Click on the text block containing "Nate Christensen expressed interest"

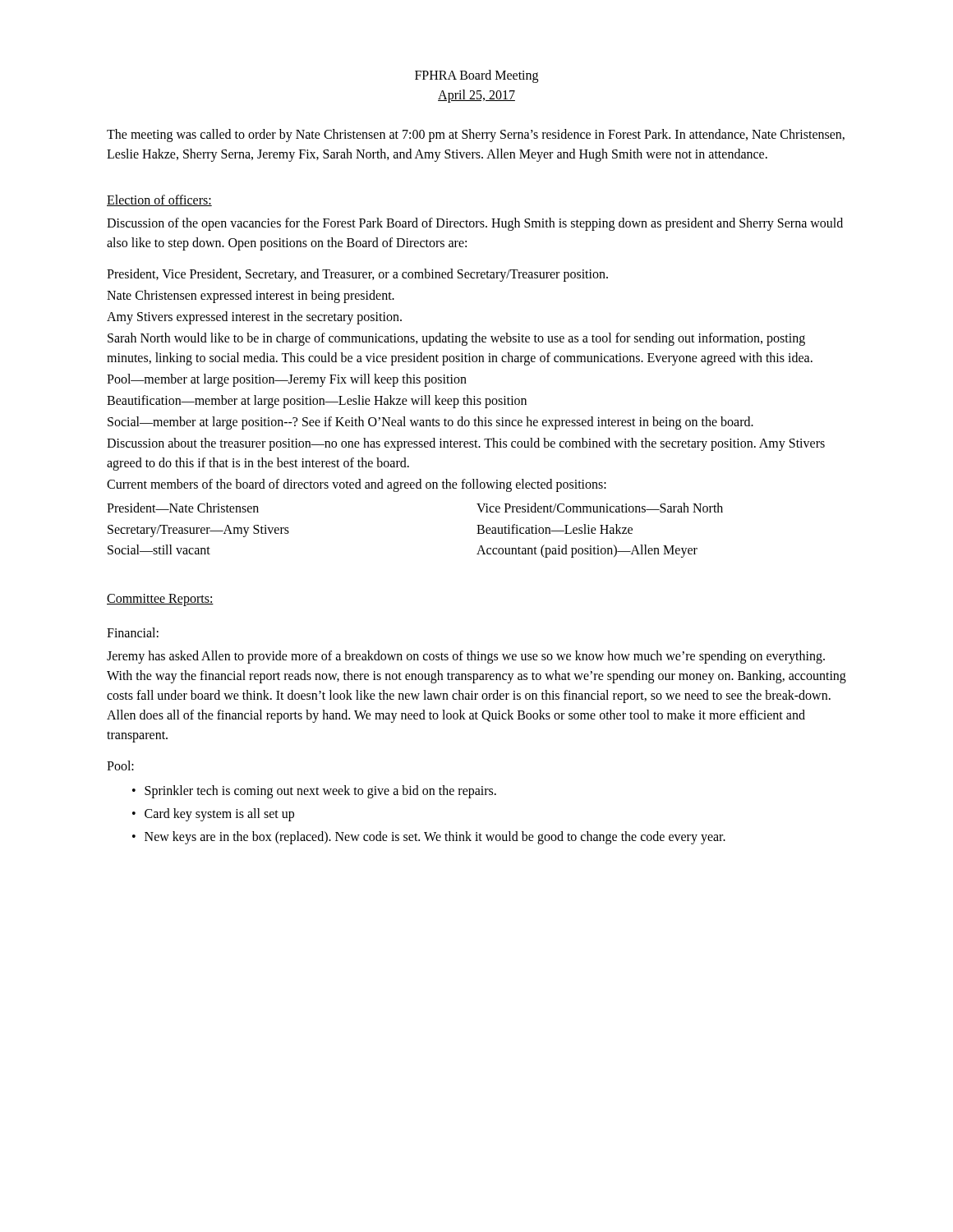click(x=251, y=295)
